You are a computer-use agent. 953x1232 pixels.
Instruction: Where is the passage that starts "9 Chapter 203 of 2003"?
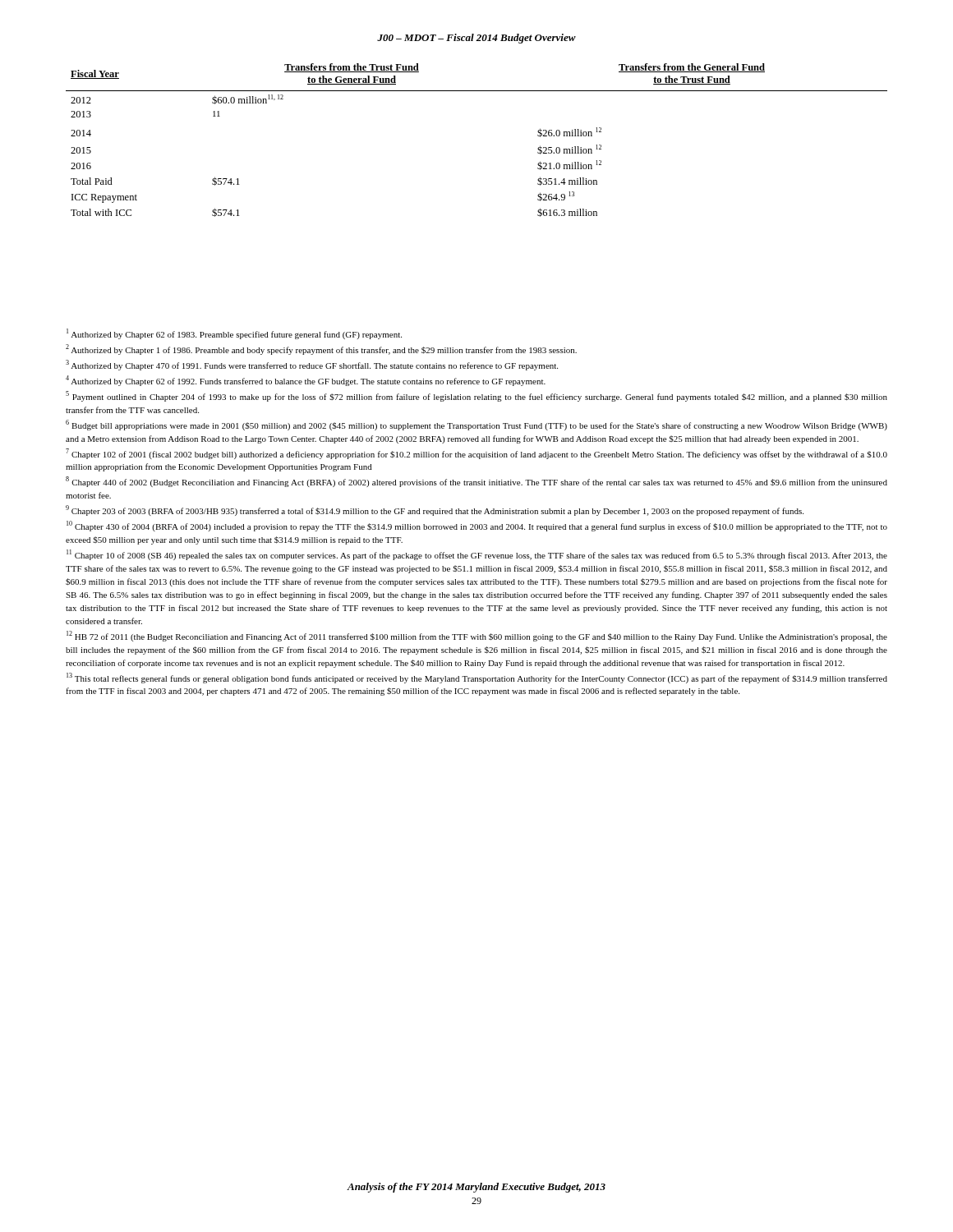point(435,511)
